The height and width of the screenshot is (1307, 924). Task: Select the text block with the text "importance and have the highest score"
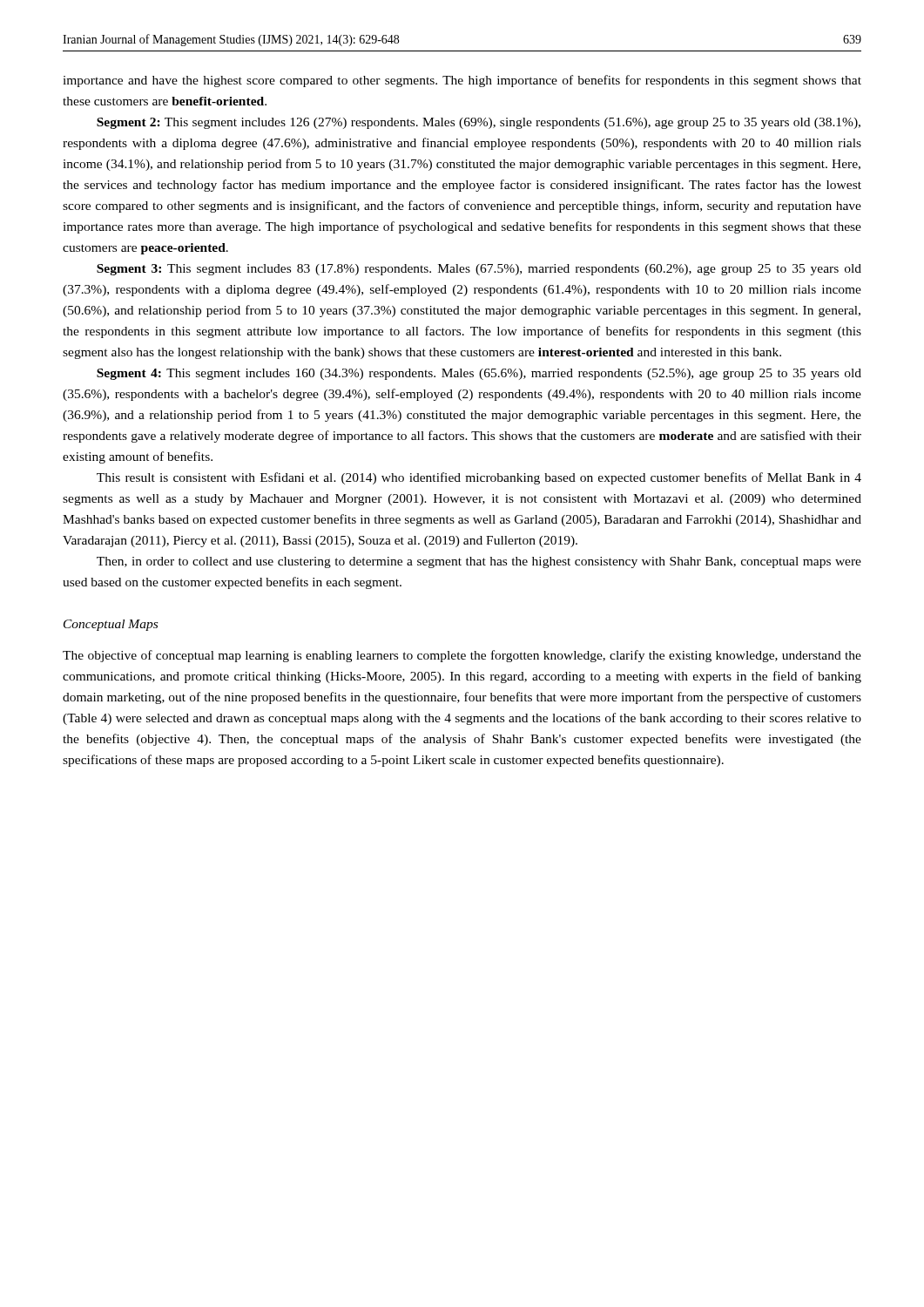(462, 91)
